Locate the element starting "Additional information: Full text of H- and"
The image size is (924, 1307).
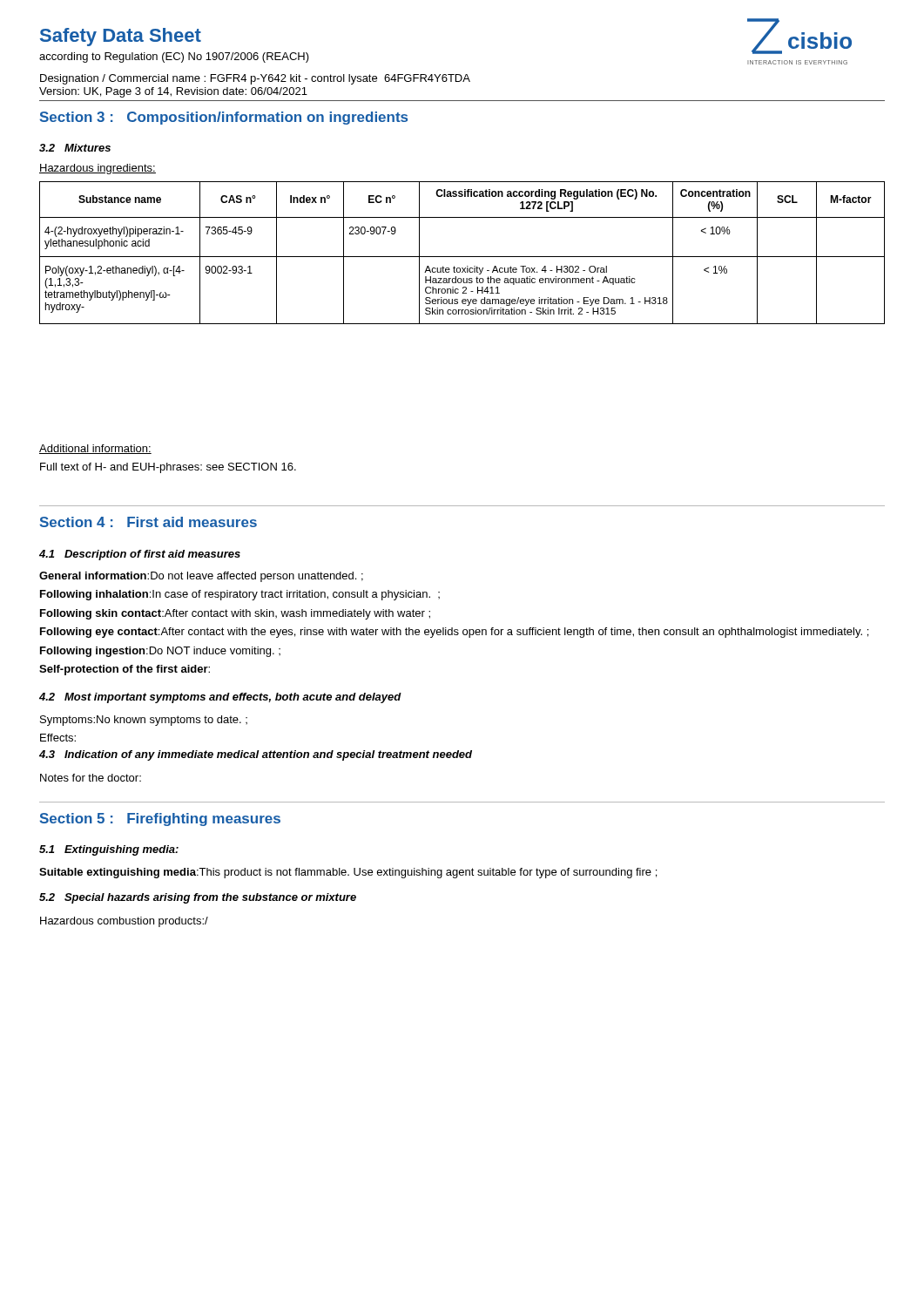[x=168, y=457]
